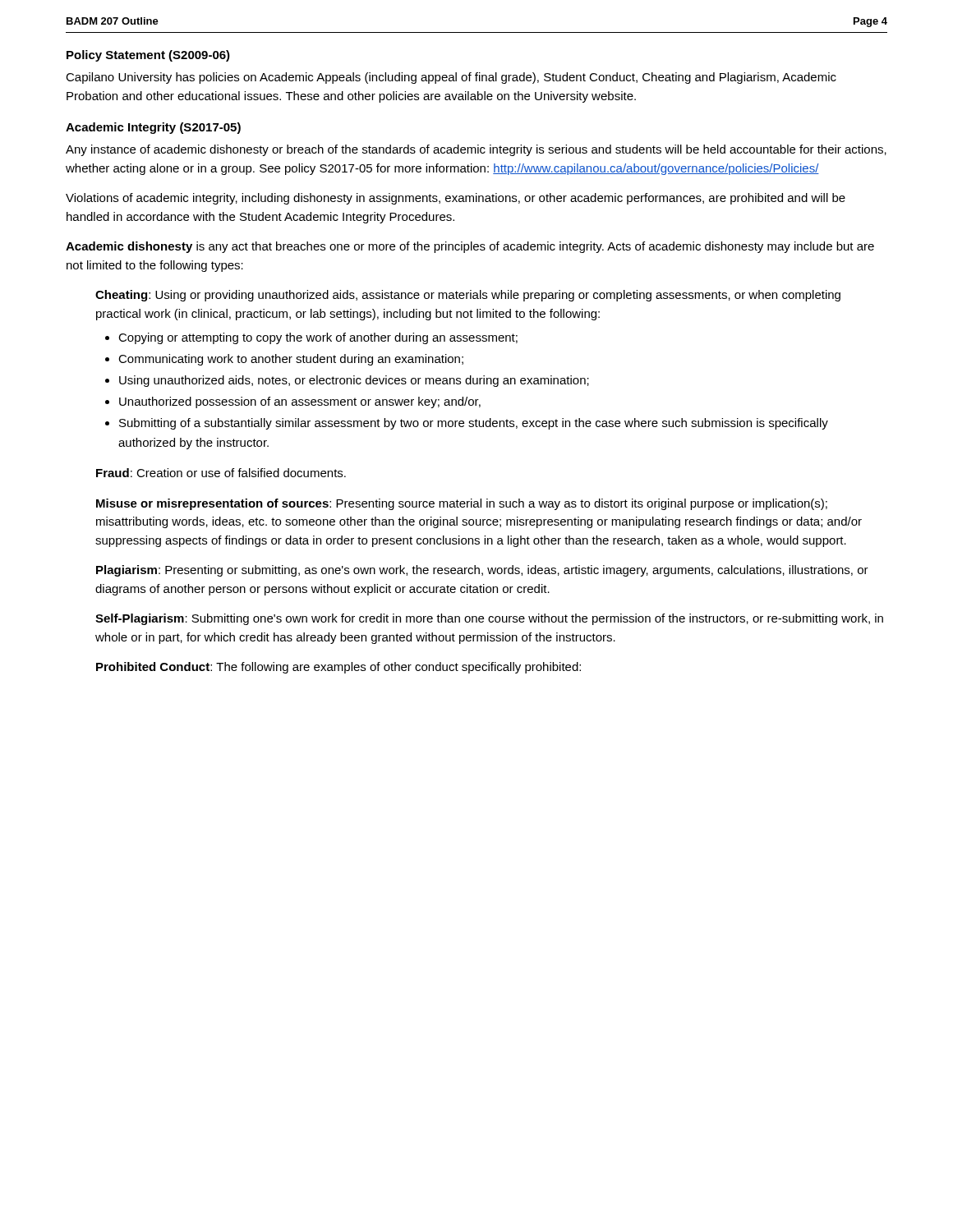Find the list item containing "Unauthorized possession of an"
The height and width of the screenshot is (1232, 953).
300,401
